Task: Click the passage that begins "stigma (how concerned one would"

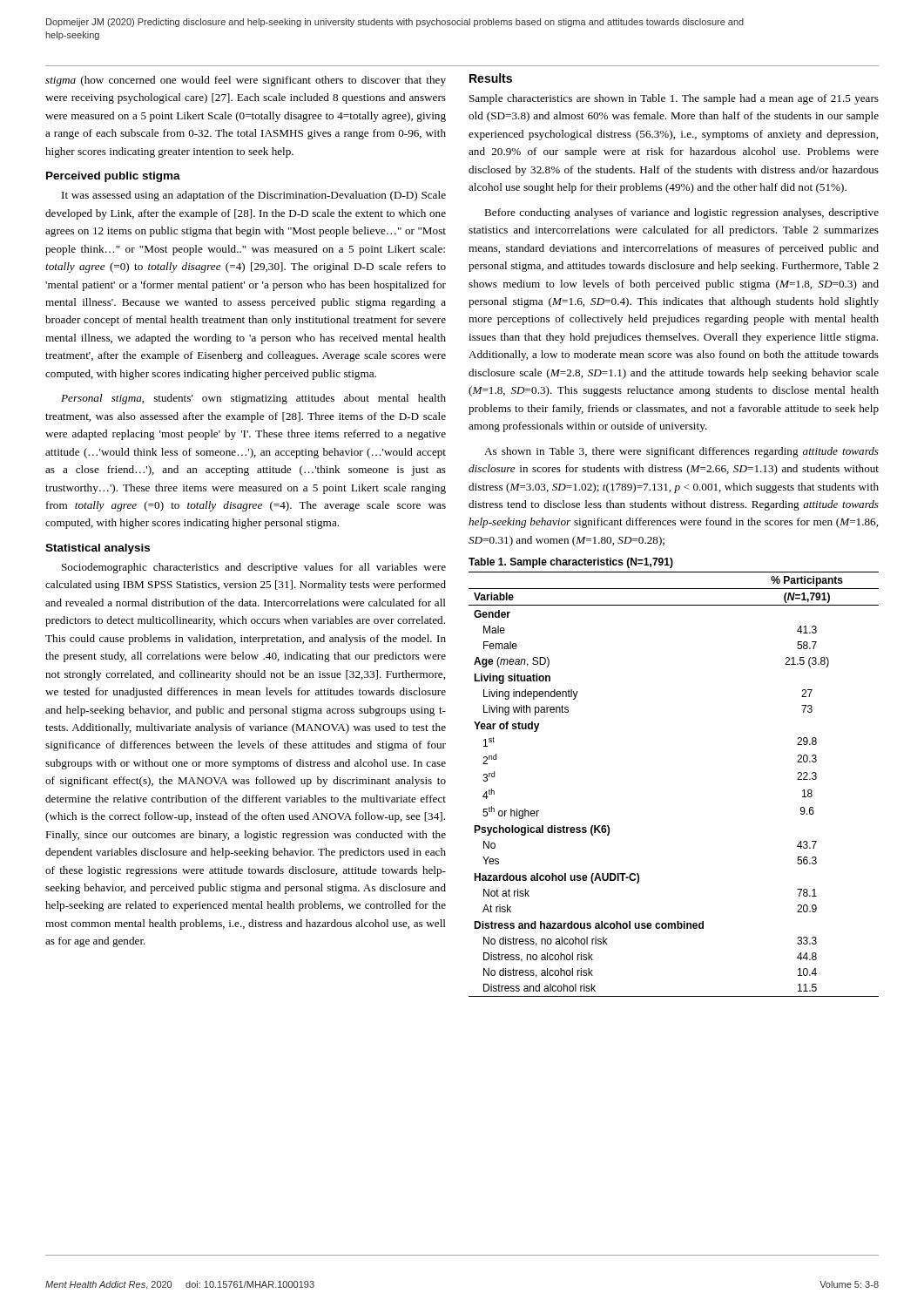Action: click(x=246, y=116)
